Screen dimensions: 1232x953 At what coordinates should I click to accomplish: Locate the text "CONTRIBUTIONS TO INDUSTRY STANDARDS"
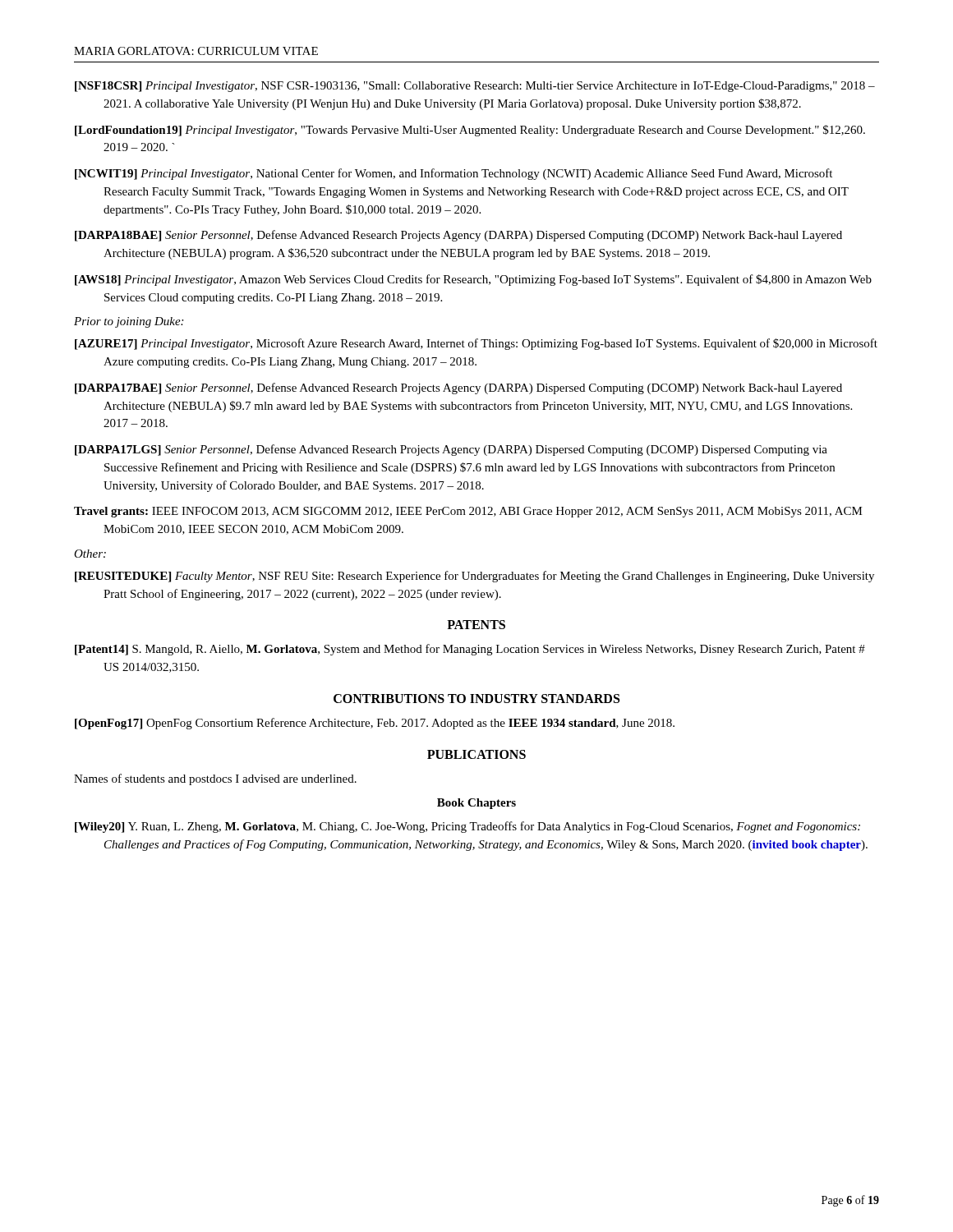476,698
